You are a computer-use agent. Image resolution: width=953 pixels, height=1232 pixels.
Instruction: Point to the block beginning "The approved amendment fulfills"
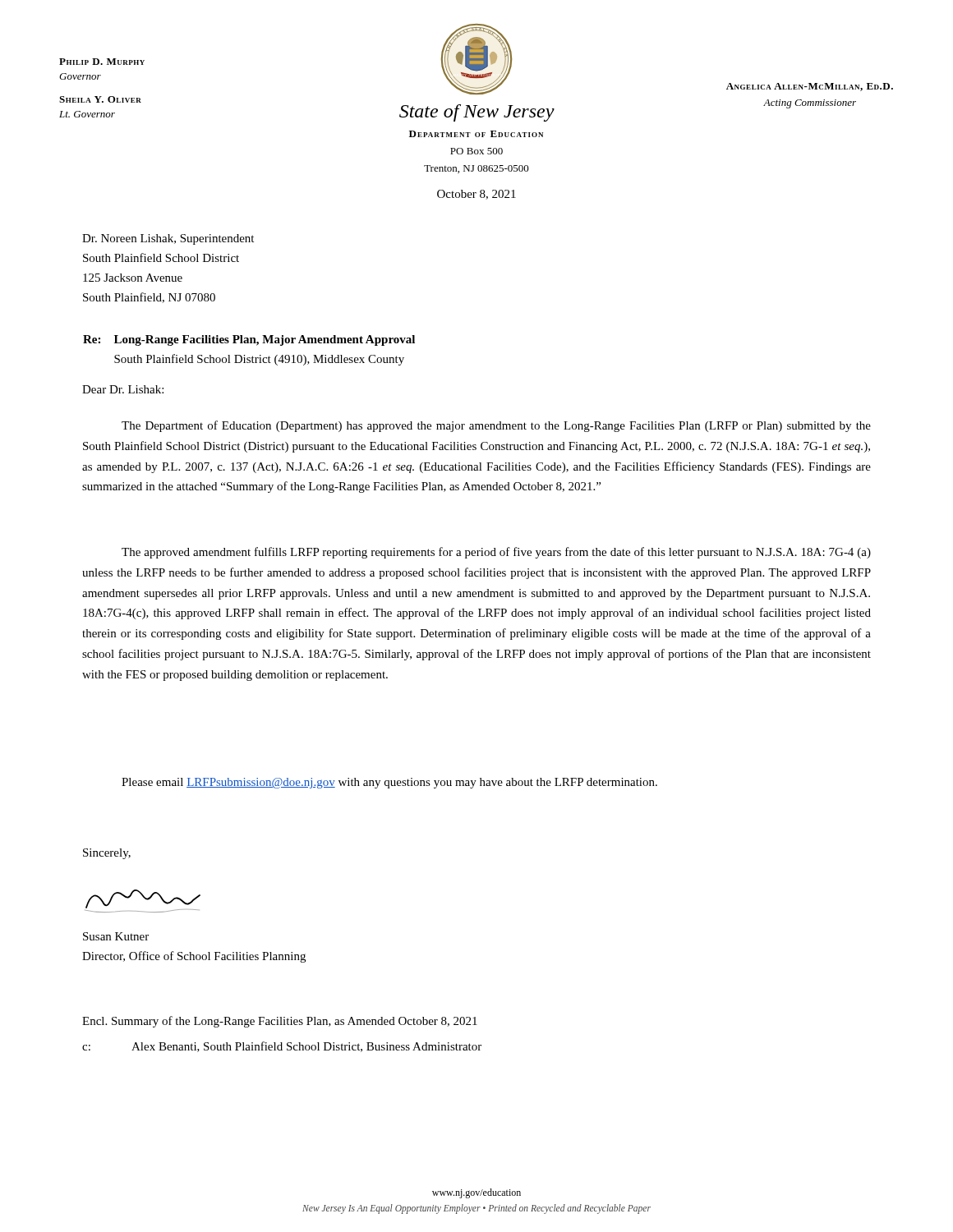tap(476, 613)
